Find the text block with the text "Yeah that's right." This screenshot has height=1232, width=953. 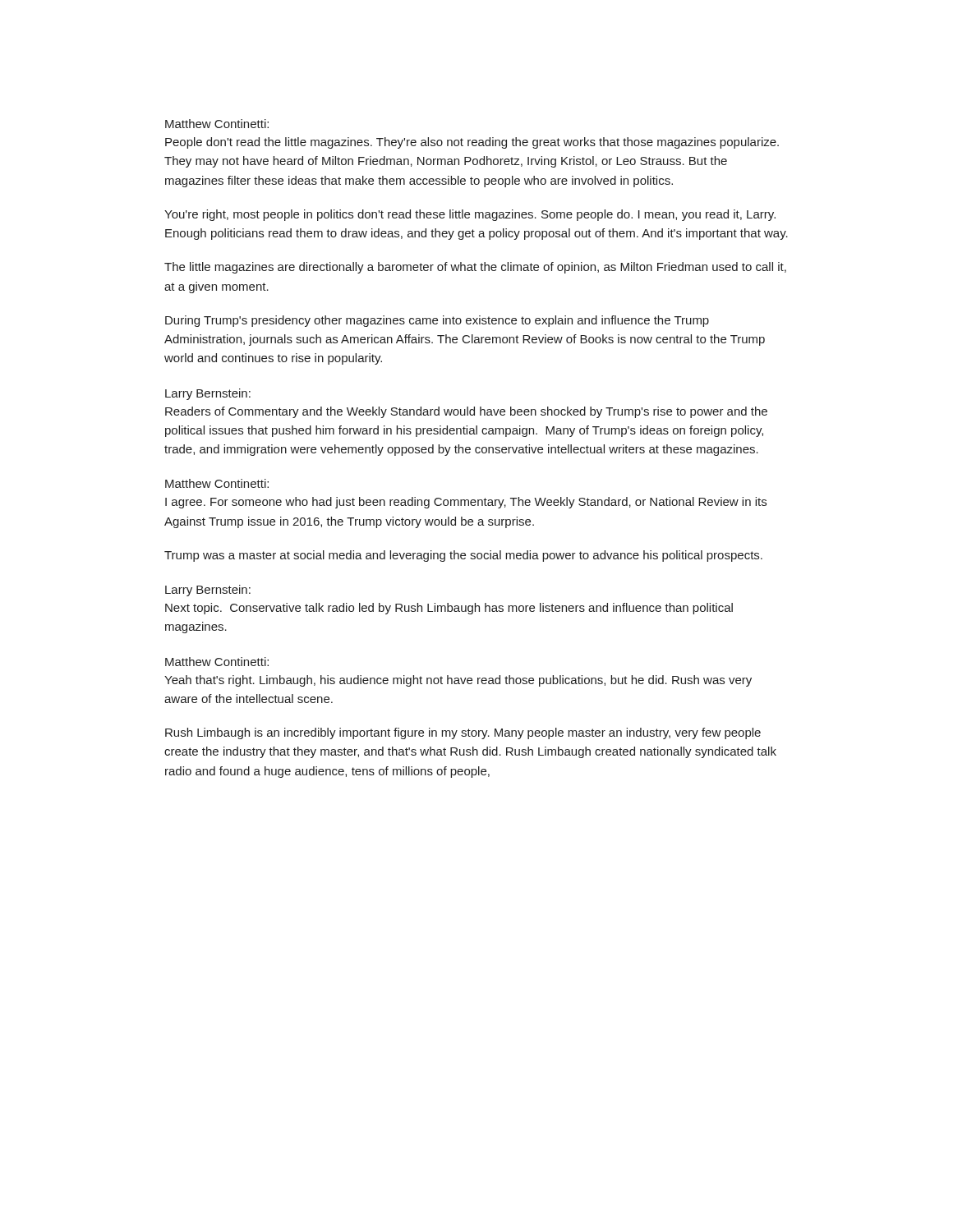pyautogui.click(x=458, y=689)
